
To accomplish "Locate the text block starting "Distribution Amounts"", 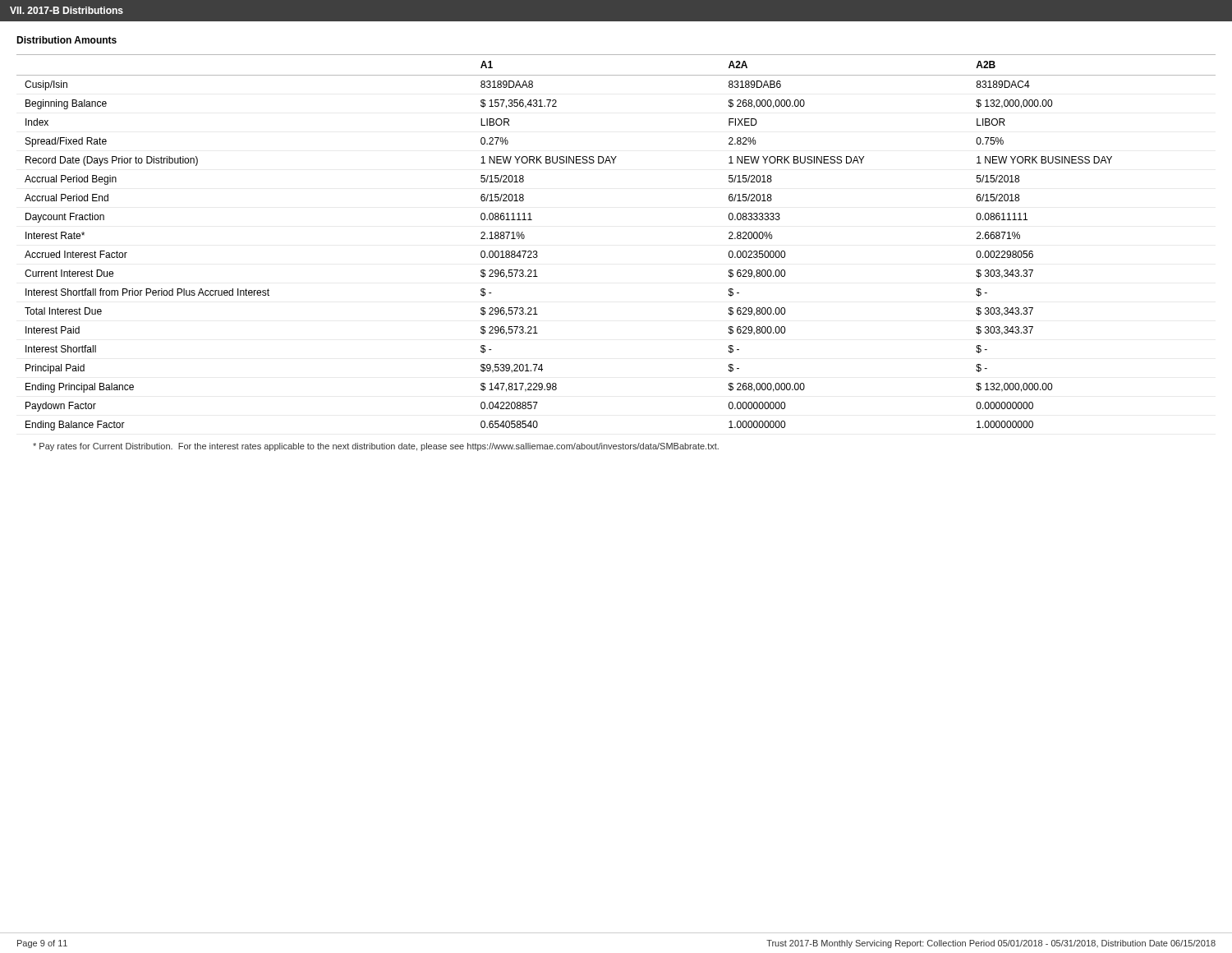I will (67, 40).
